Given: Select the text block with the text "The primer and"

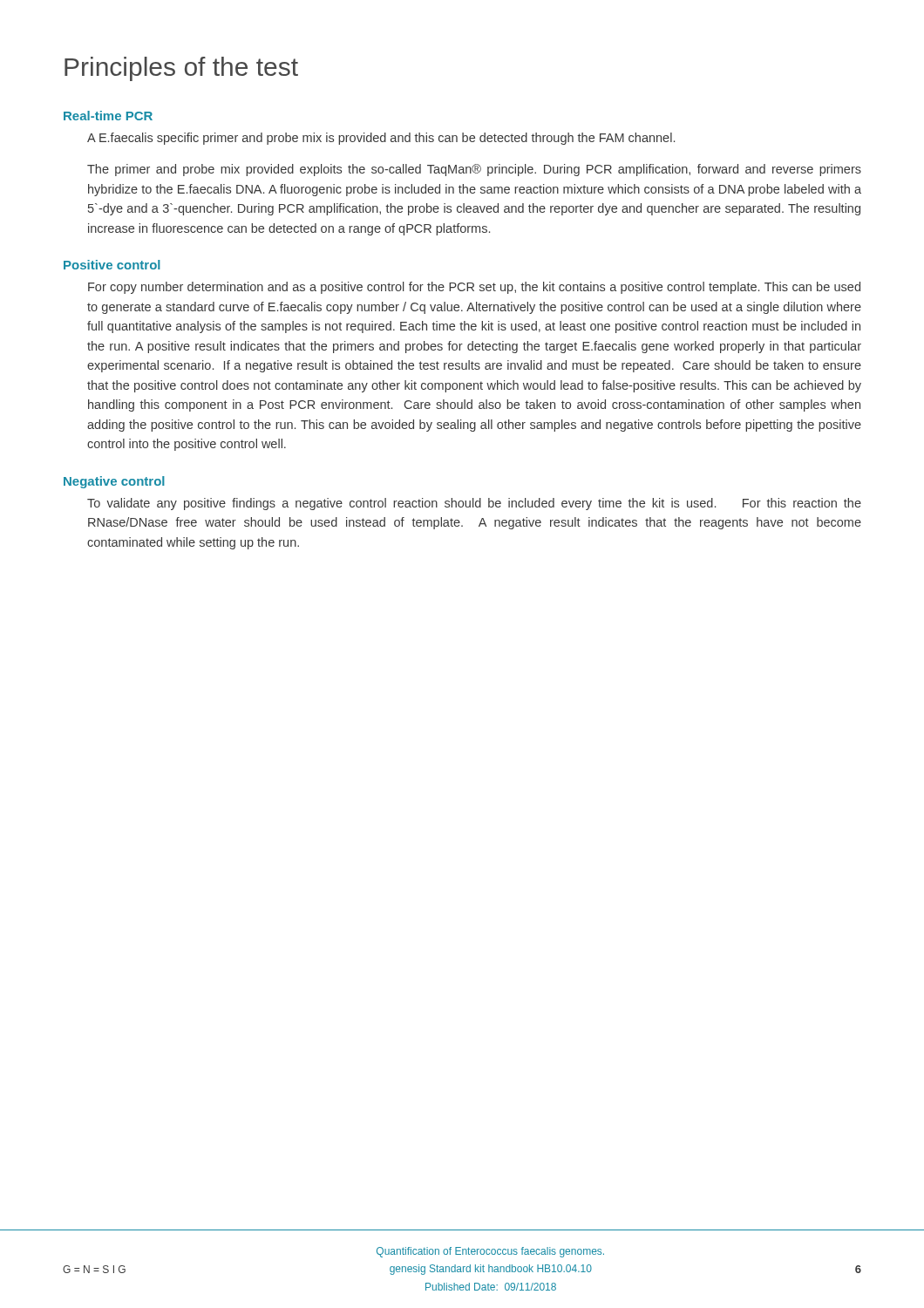Looking at the screenshot, I should [474, 199].
